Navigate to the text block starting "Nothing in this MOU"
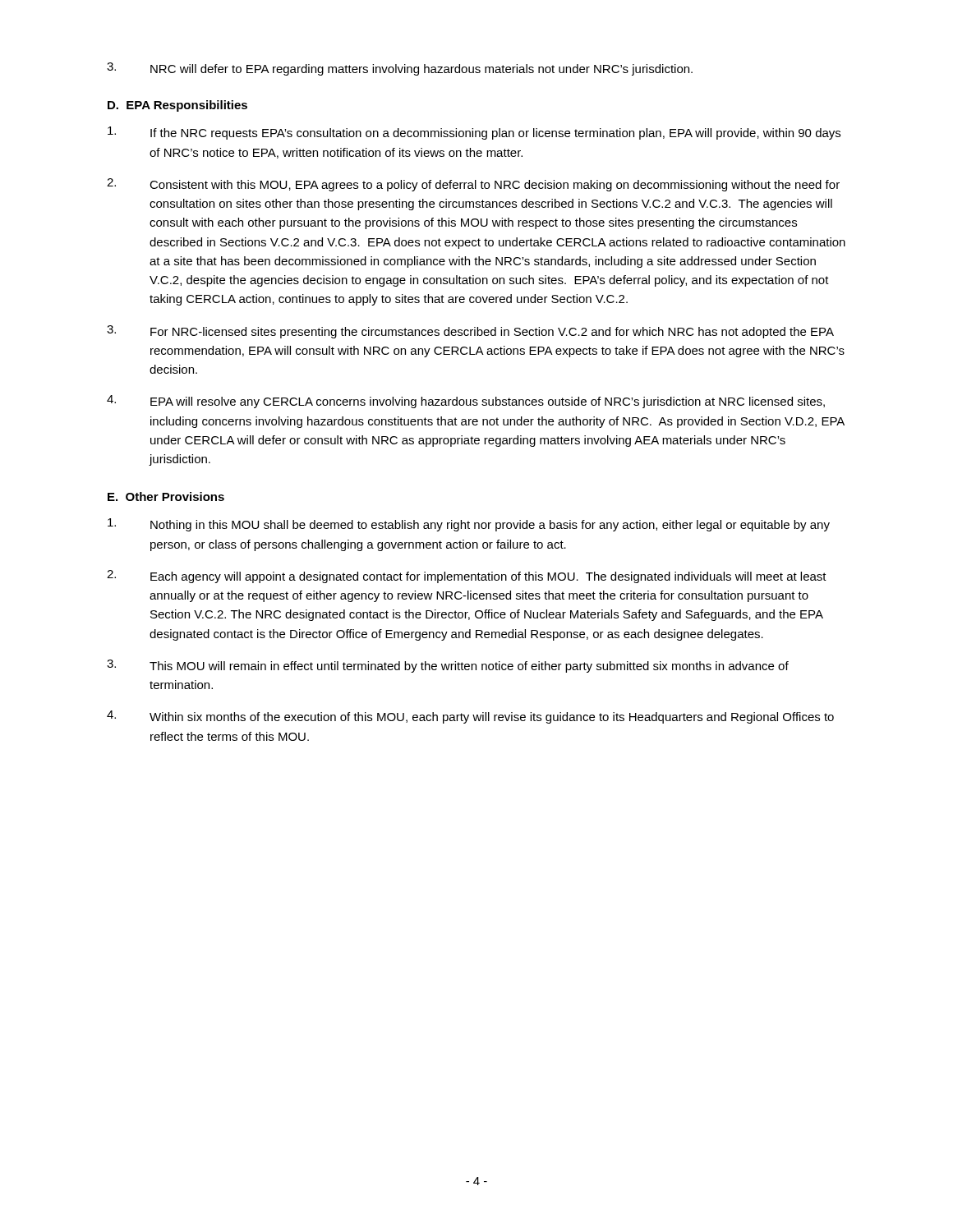953x1232 pixels. (476, 534)
